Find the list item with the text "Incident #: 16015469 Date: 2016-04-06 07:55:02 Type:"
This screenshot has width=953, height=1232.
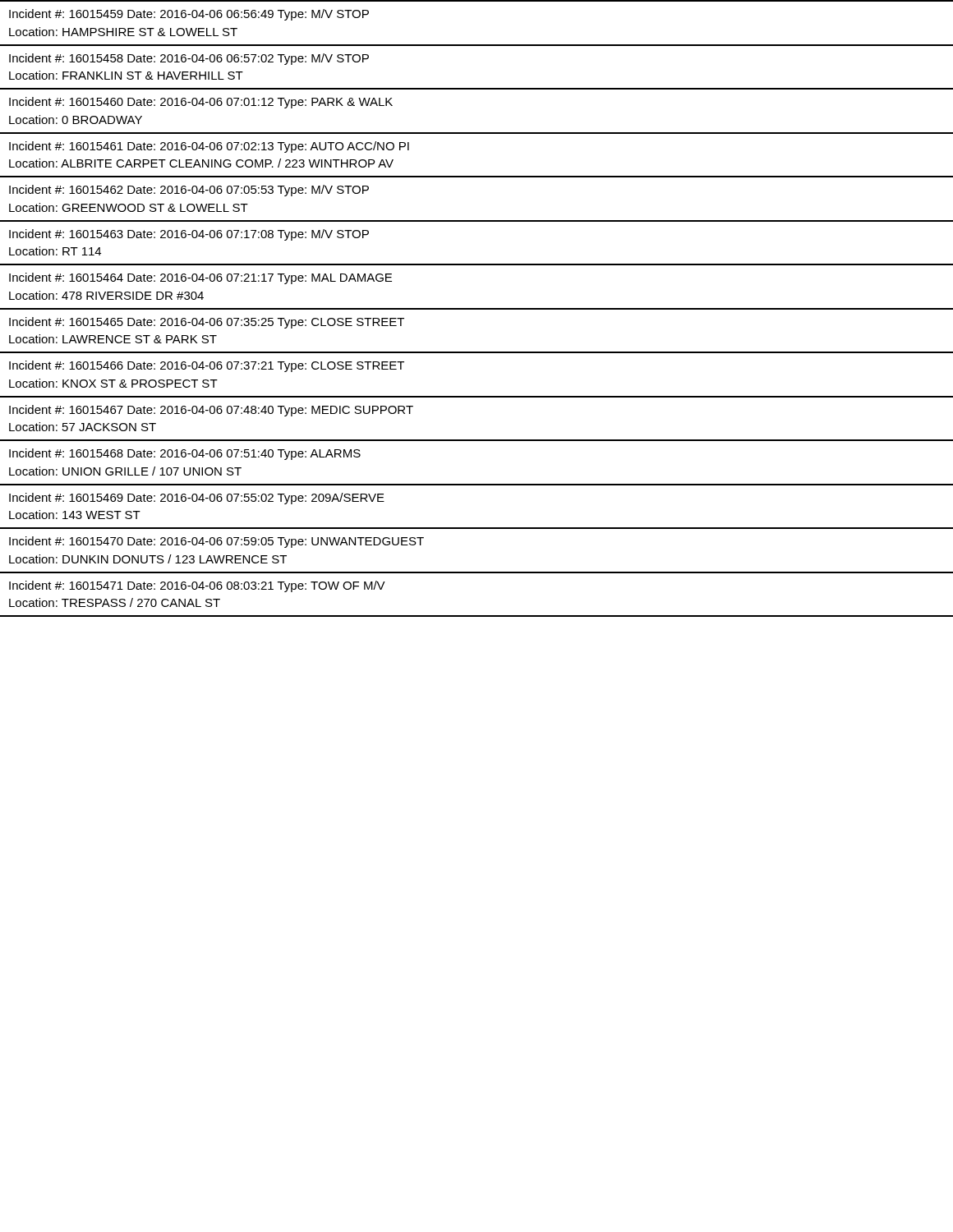[x=197, y=499]
